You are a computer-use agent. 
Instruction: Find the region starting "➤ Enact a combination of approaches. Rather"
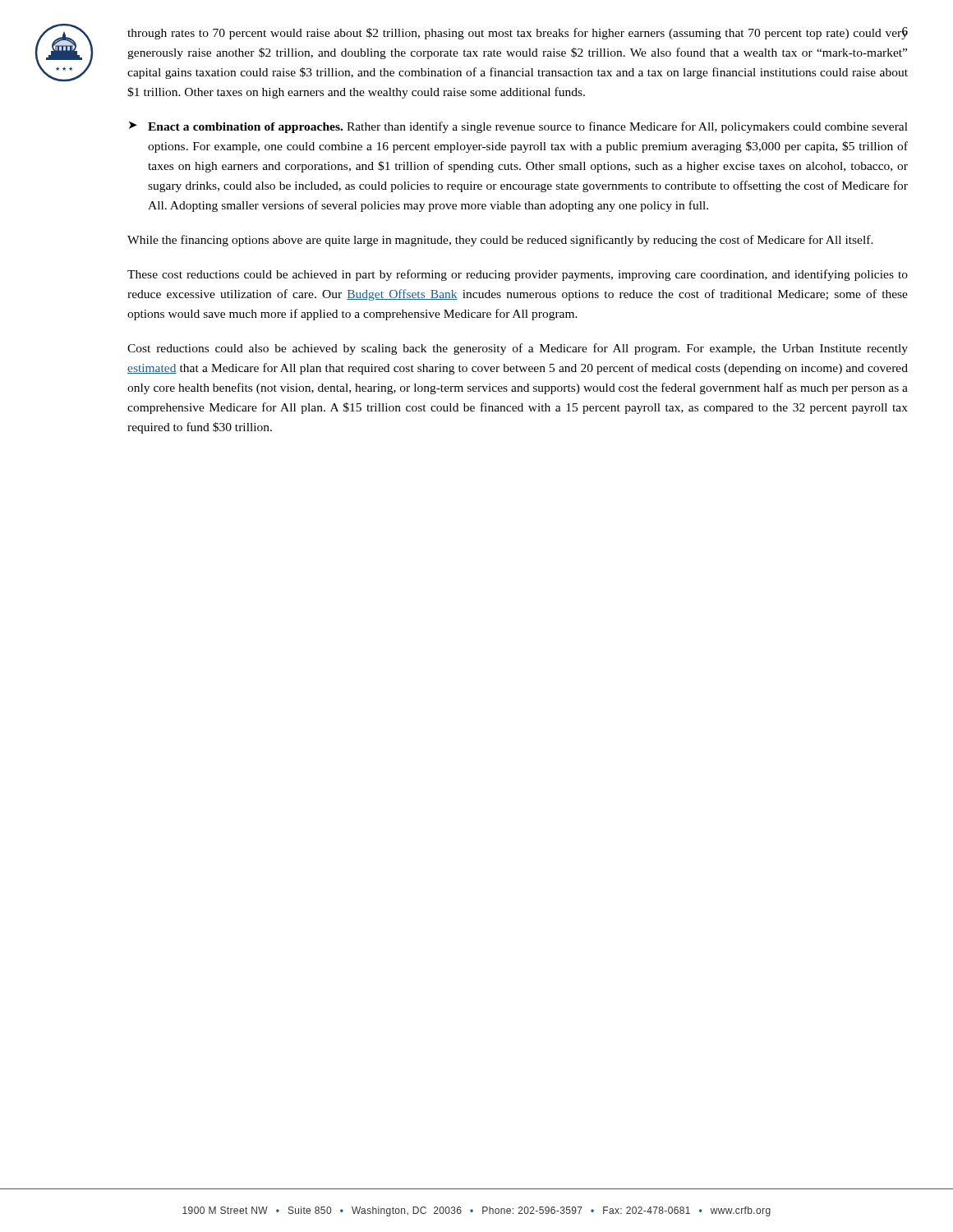point(518,166)
